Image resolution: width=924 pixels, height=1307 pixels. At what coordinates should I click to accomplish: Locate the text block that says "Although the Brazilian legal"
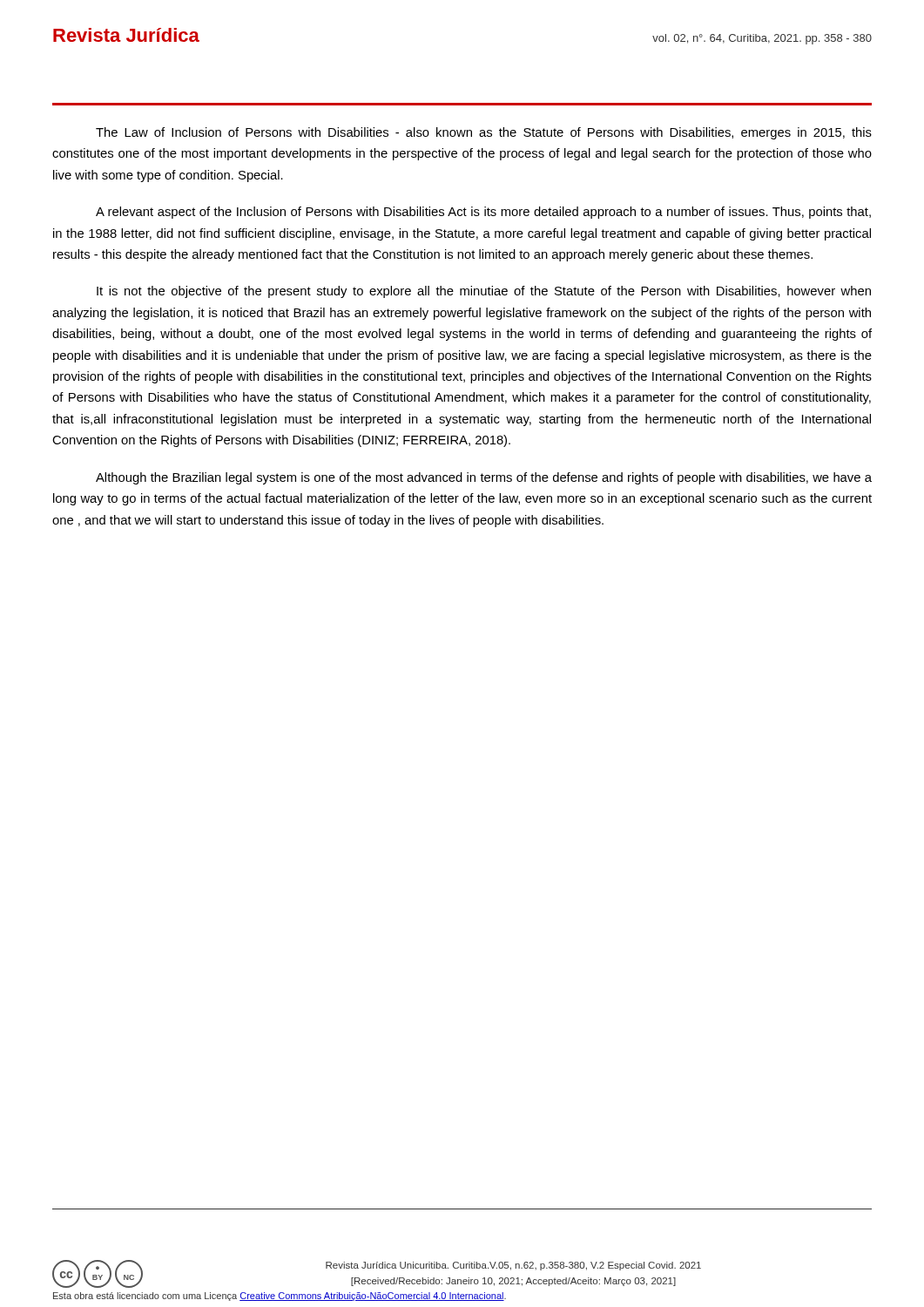(x=462, y=498)
